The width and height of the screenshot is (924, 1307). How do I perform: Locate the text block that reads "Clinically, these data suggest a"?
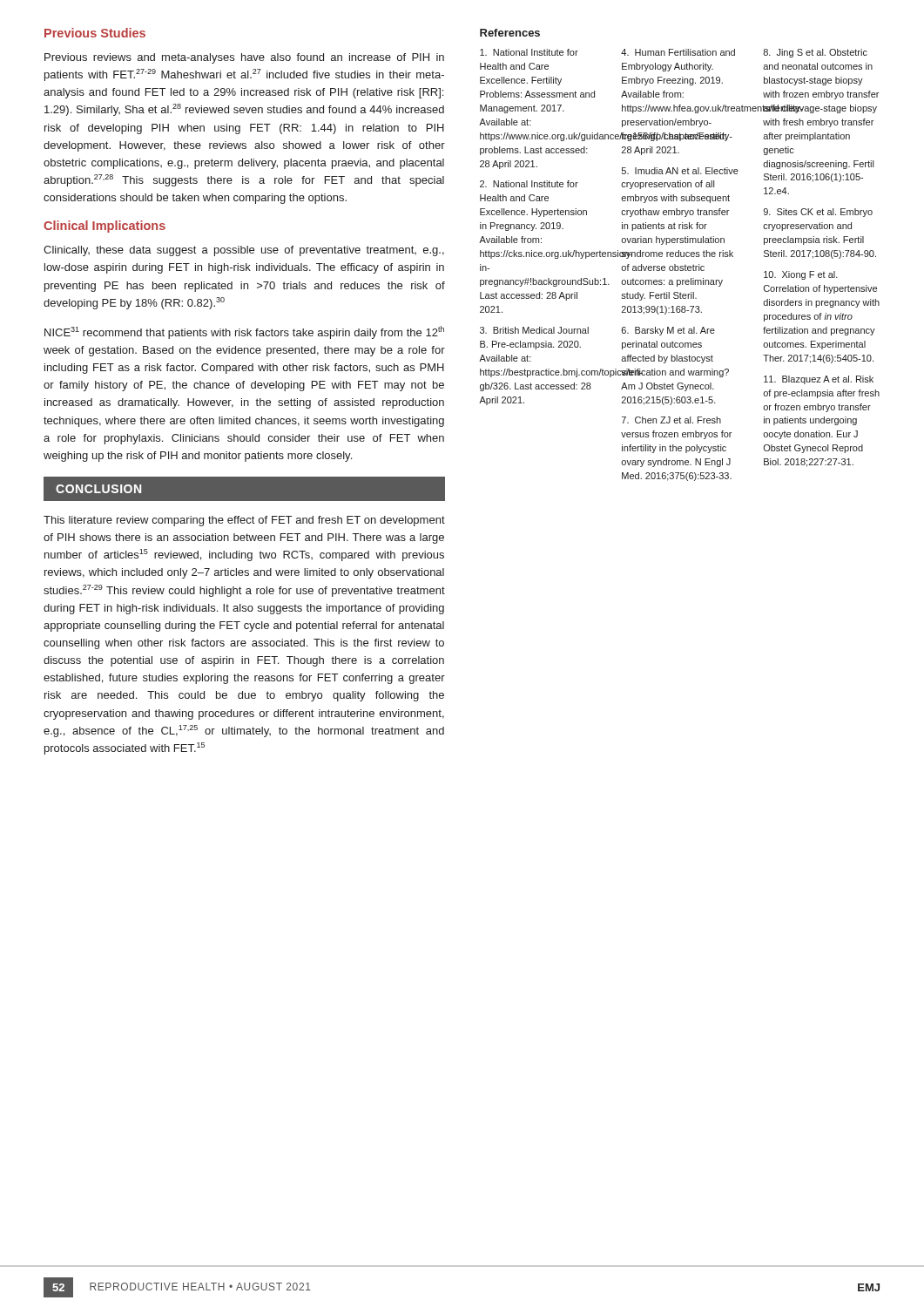tap(244, 276)
